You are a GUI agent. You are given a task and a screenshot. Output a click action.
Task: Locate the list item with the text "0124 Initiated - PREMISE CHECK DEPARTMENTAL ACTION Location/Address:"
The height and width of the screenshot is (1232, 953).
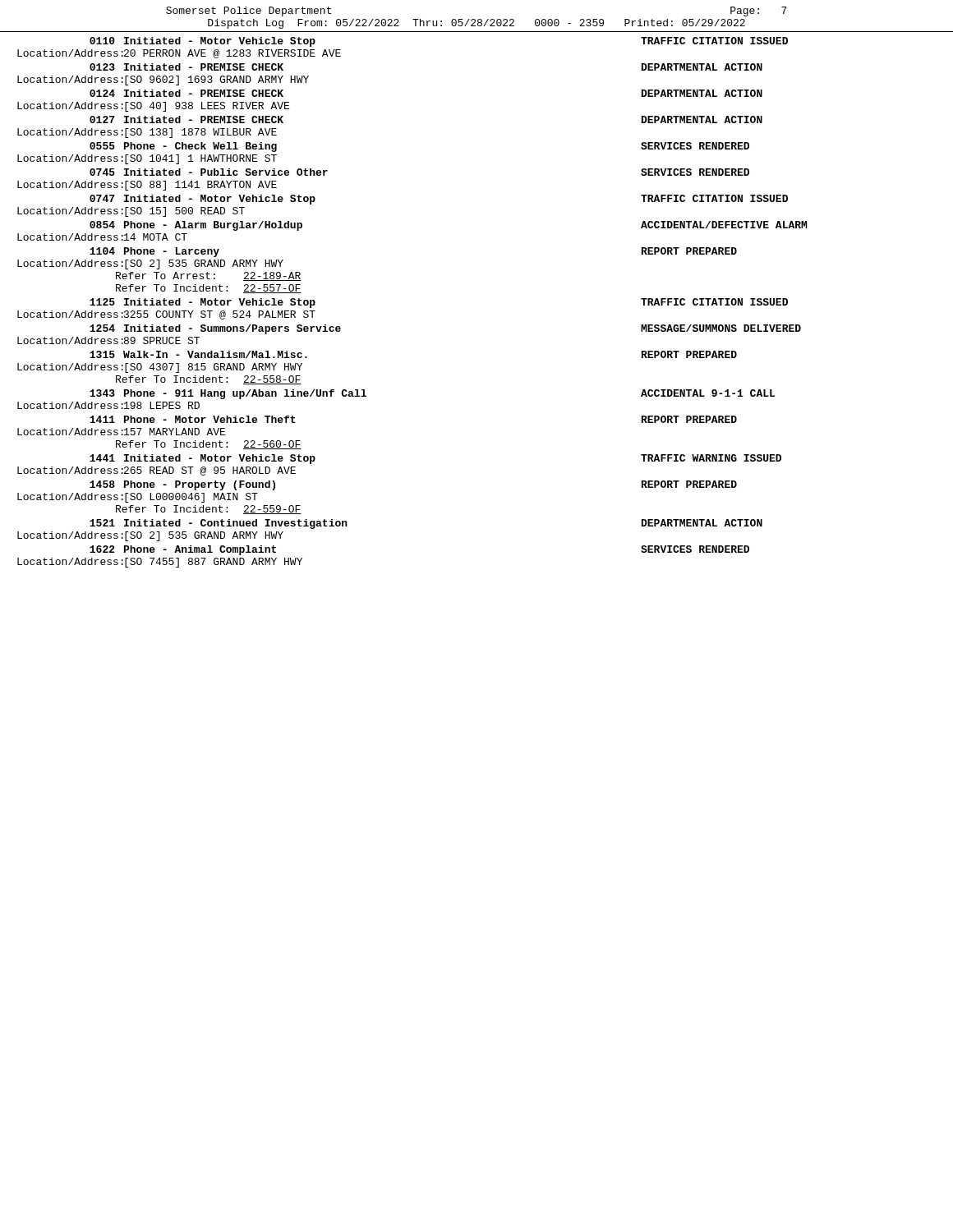tap(99, 93)
